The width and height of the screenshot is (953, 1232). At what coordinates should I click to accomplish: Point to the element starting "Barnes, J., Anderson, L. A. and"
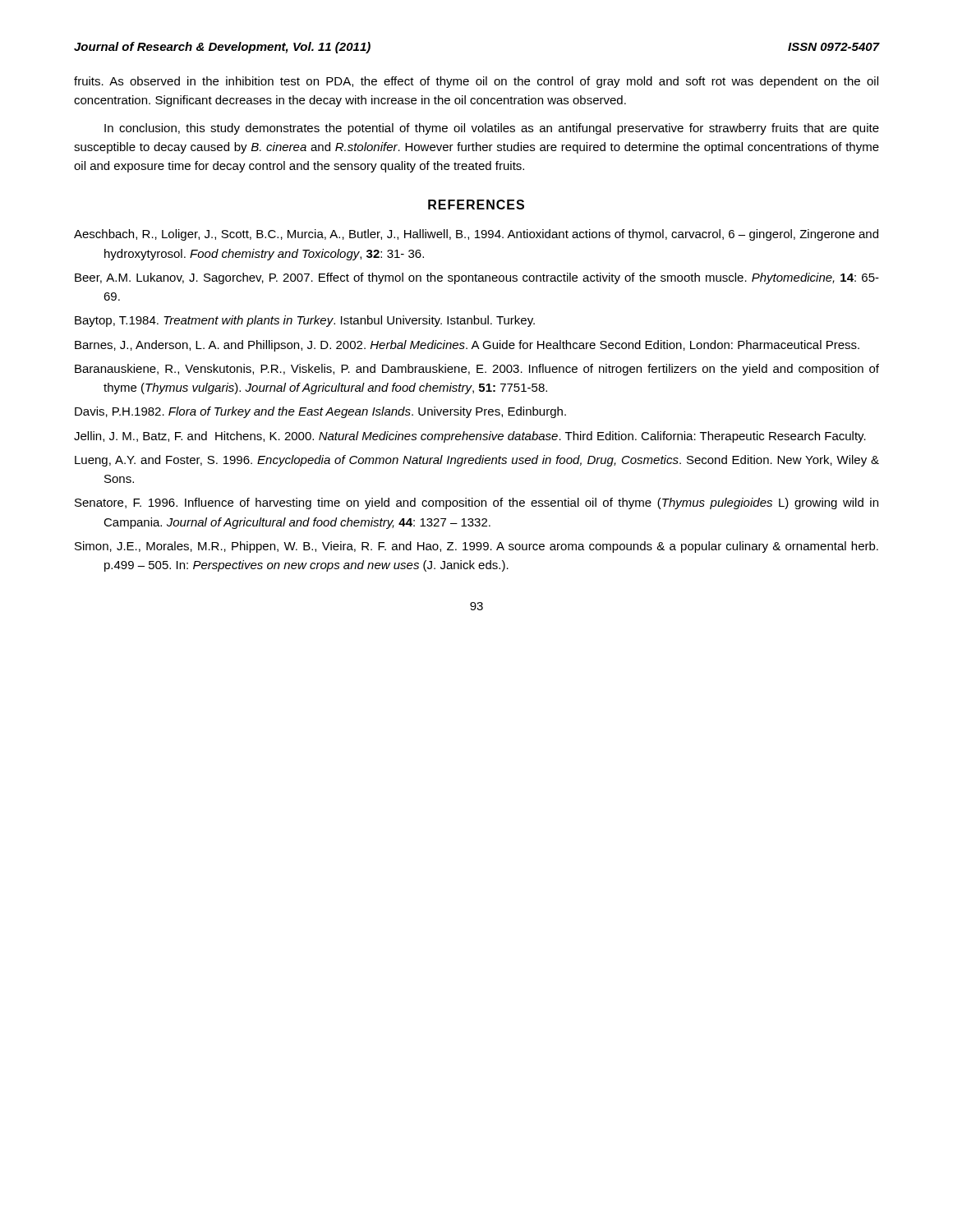(467, 344)
